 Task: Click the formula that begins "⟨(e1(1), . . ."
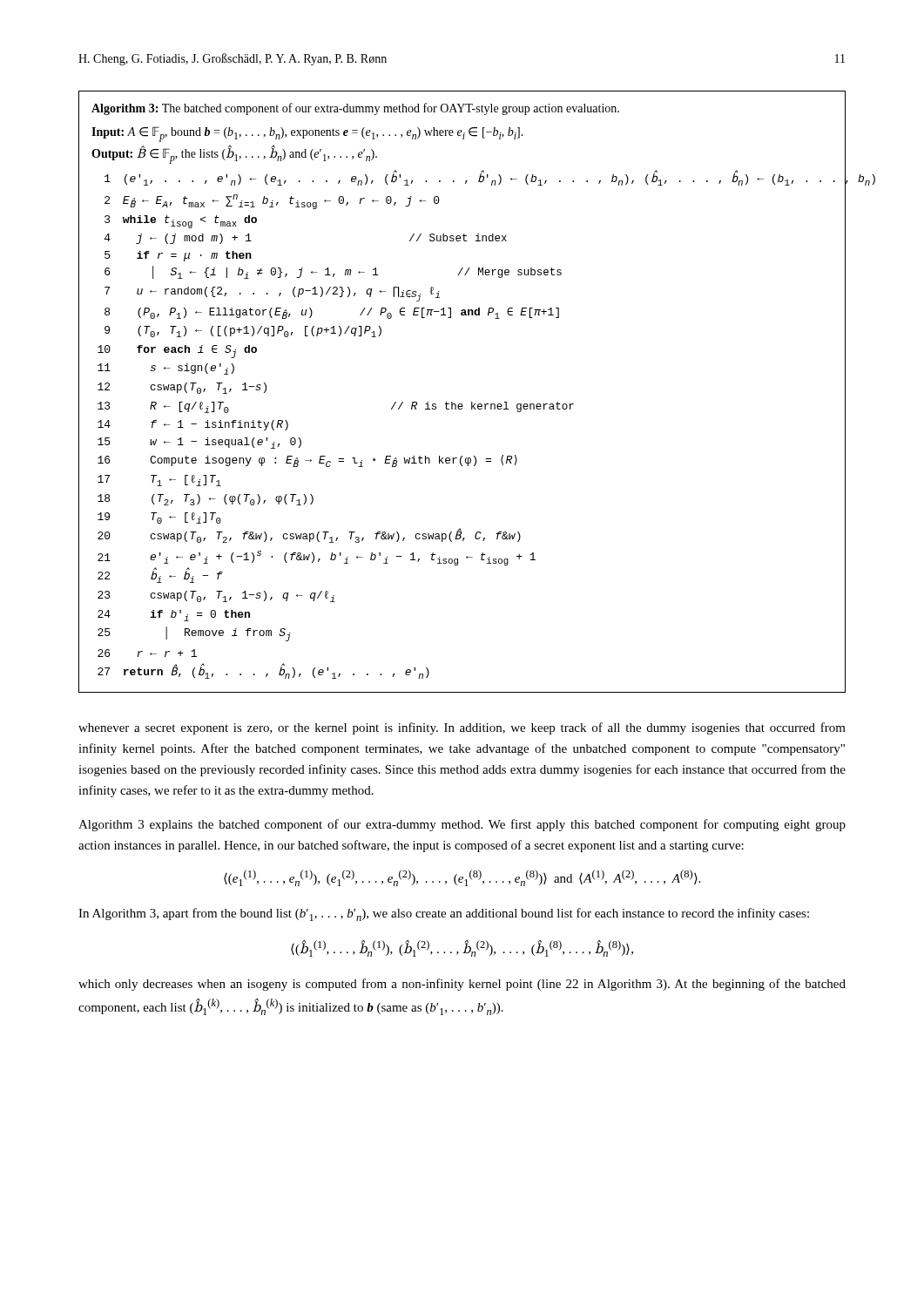pyautogui.click(x=462, y=878)
